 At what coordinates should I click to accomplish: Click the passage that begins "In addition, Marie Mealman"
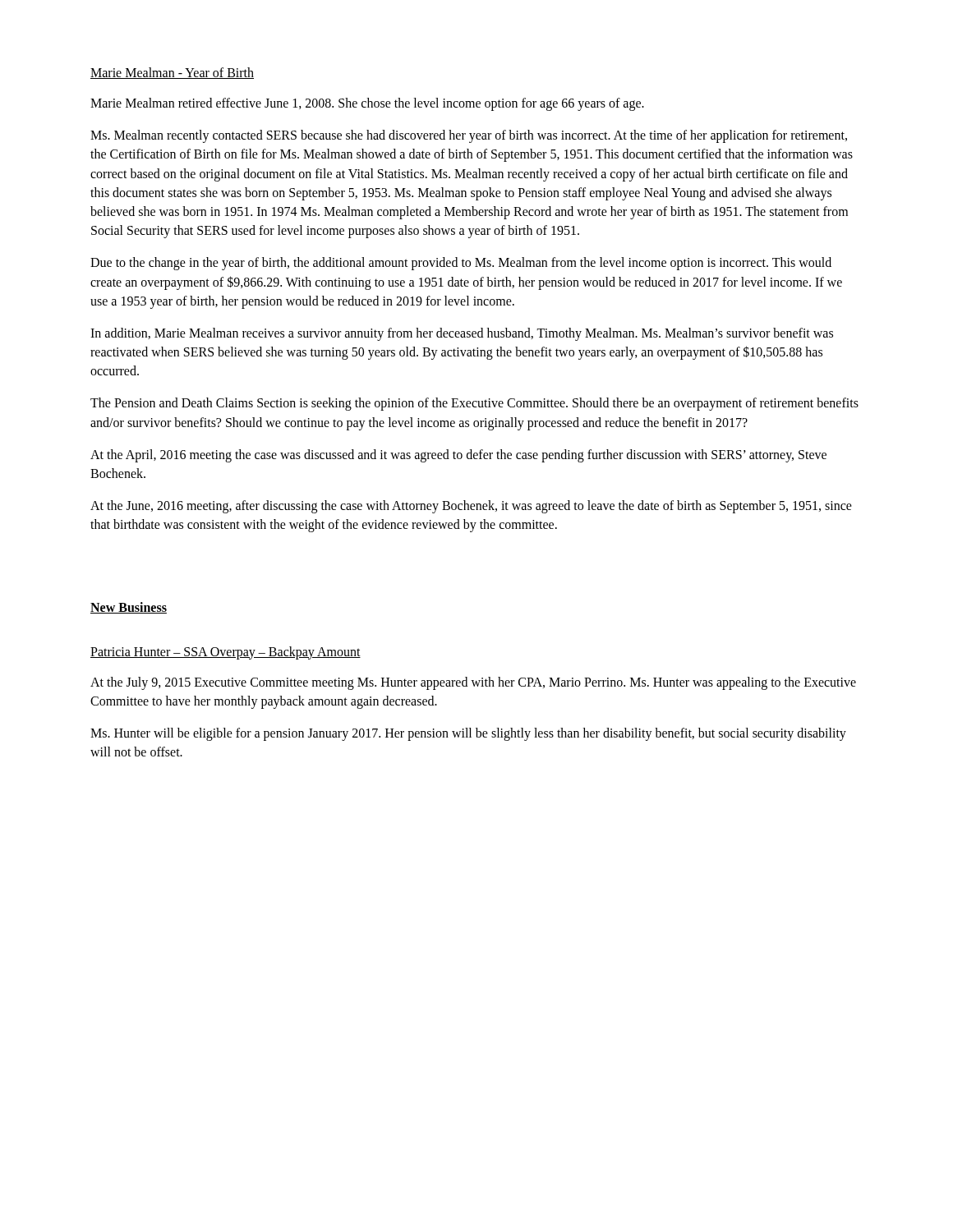point(476,352)
